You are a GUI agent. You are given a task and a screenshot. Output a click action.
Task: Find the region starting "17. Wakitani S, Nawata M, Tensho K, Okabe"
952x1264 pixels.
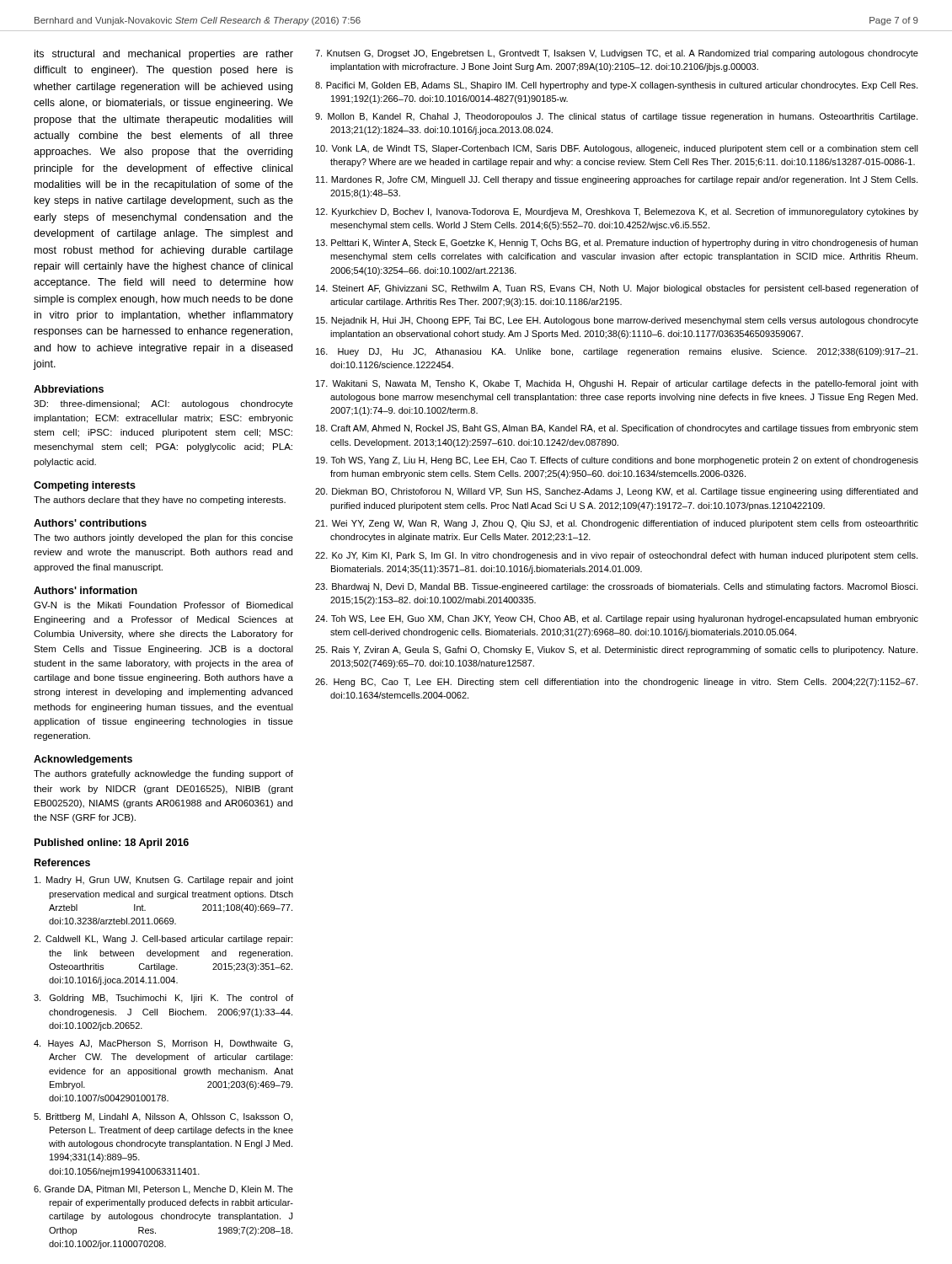tap(617, 397)
